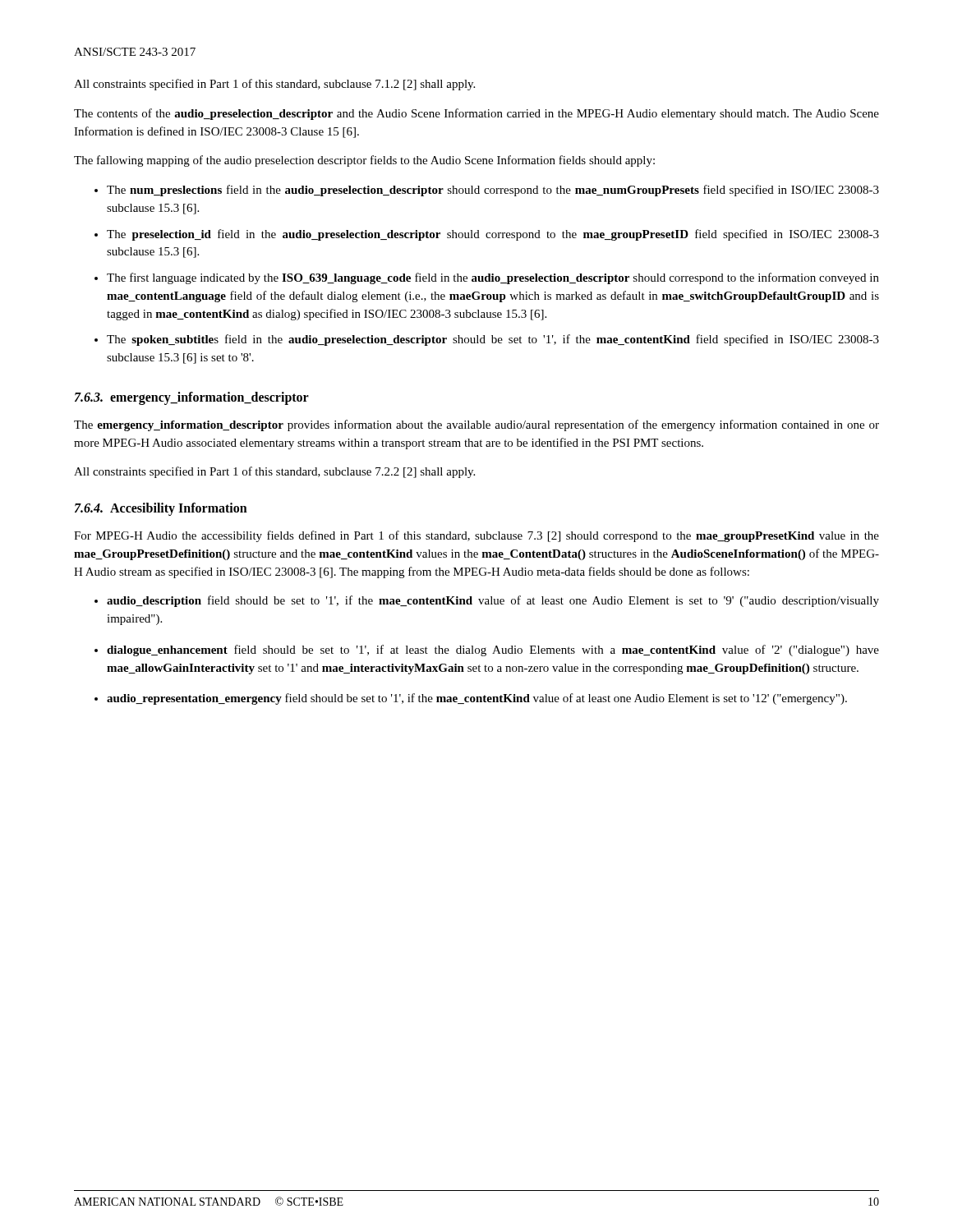This screenshot has width=953, height=1232.
Task: Select the block starting "For MPEG-H Audio the accessibility fields defined in"
Action: [x=476, y=554]
